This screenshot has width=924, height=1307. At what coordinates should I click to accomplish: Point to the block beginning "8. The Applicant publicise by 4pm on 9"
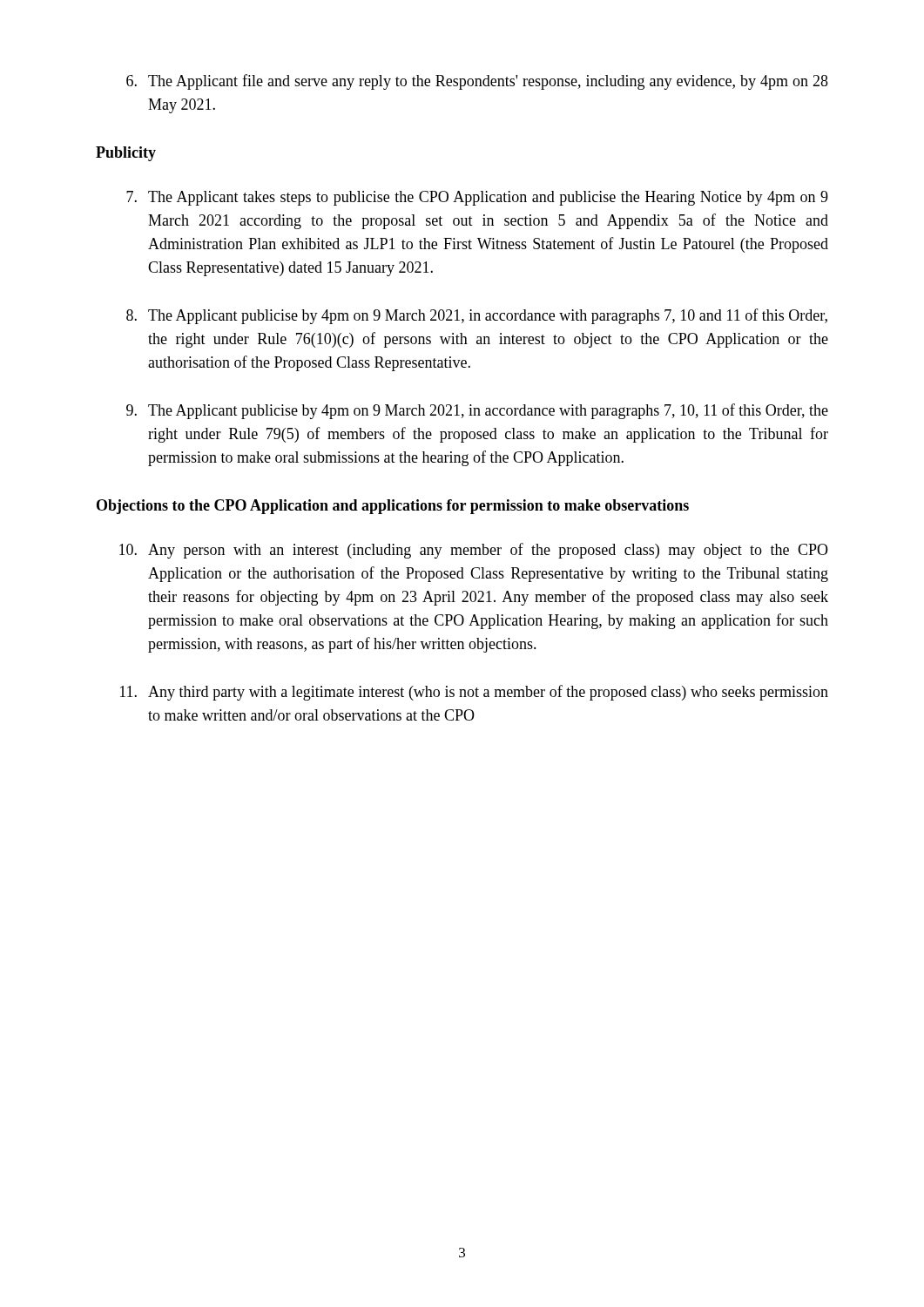[462, 339]
